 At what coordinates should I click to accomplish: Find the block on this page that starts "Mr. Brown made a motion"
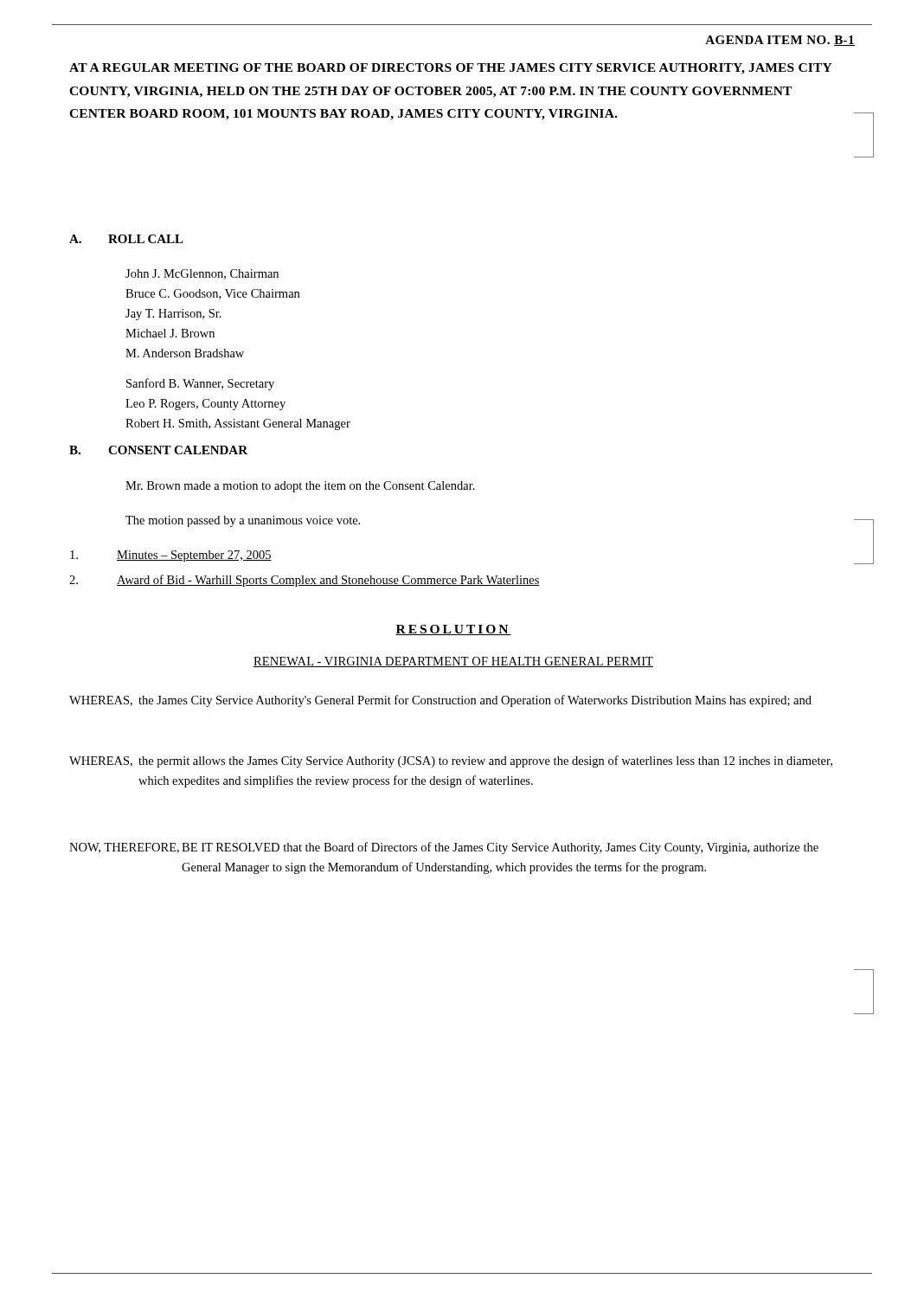pos(300,485)
